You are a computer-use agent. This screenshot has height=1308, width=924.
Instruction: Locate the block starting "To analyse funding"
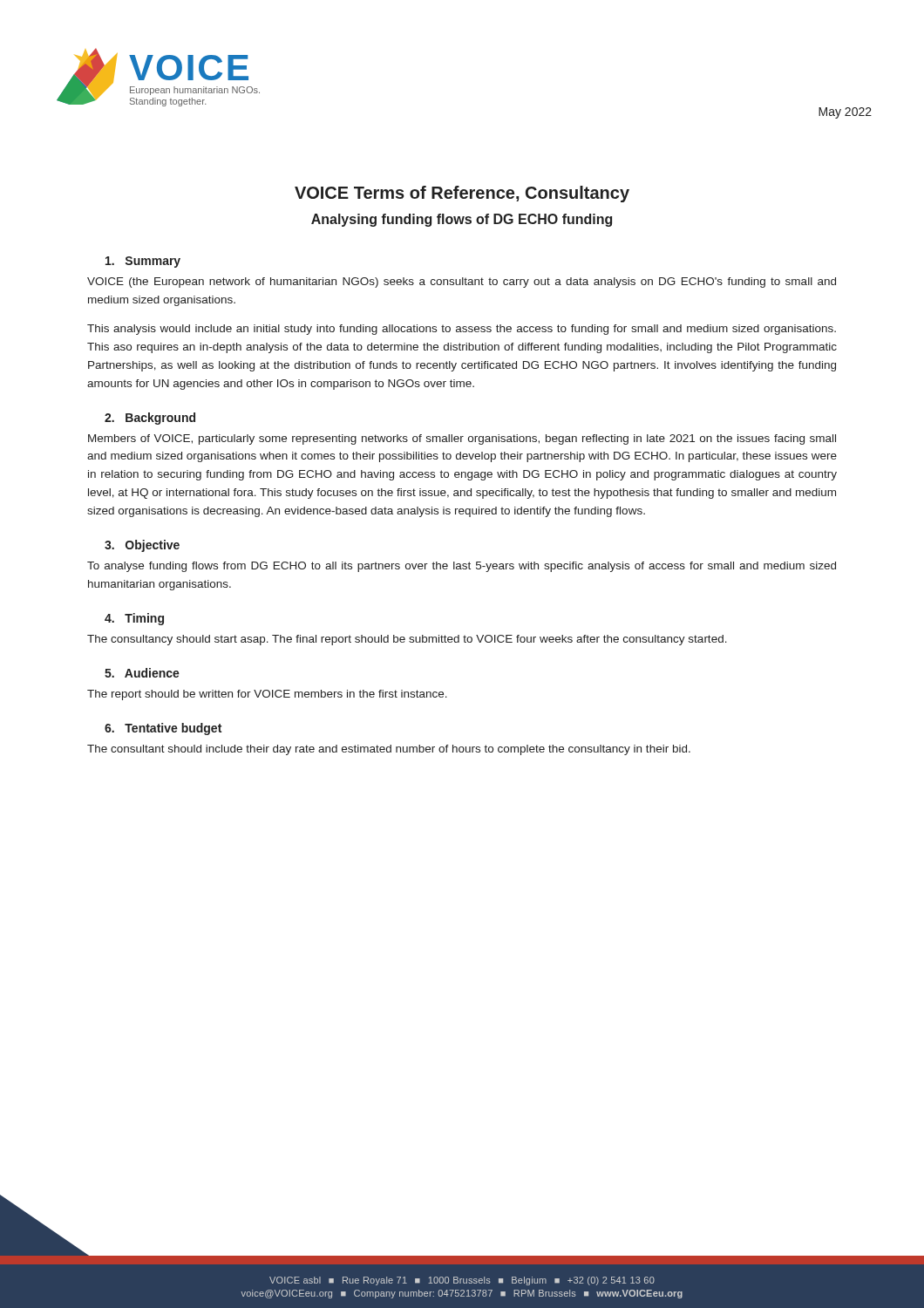tap(462, 575)
